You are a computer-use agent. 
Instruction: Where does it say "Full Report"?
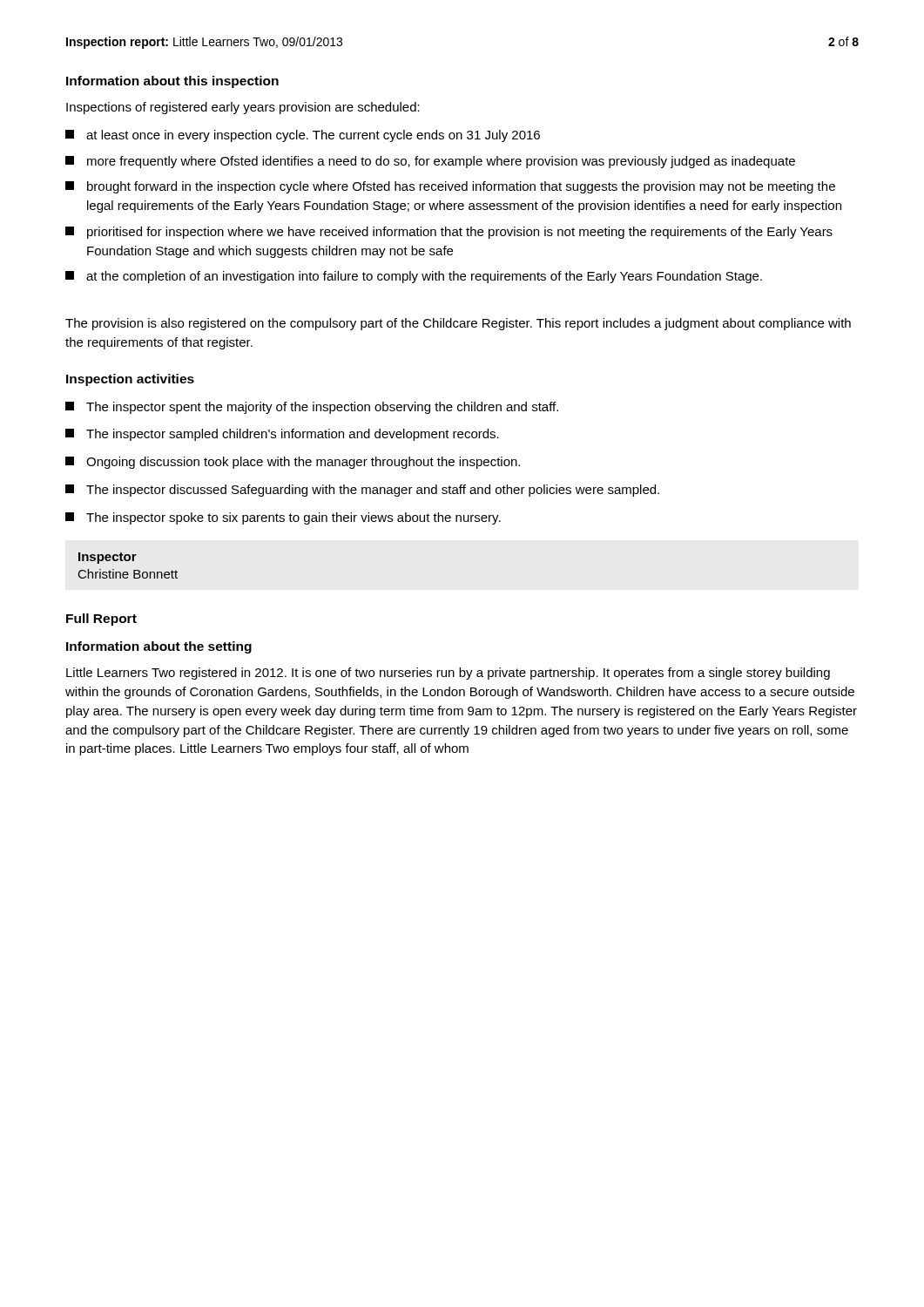[x=101, y=618]
